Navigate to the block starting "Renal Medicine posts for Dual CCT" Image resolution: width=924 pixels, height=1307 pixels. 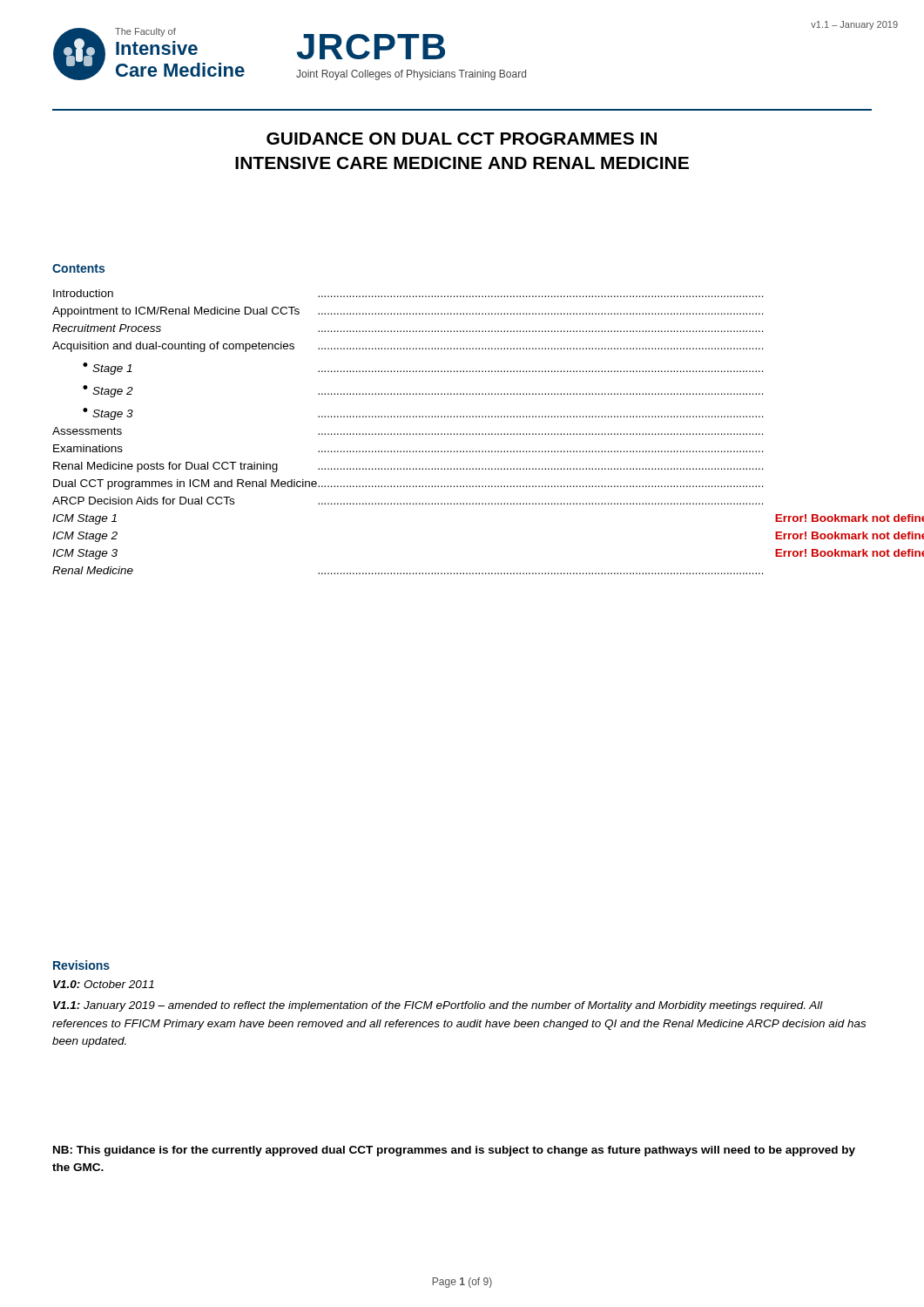coord(488,465)
